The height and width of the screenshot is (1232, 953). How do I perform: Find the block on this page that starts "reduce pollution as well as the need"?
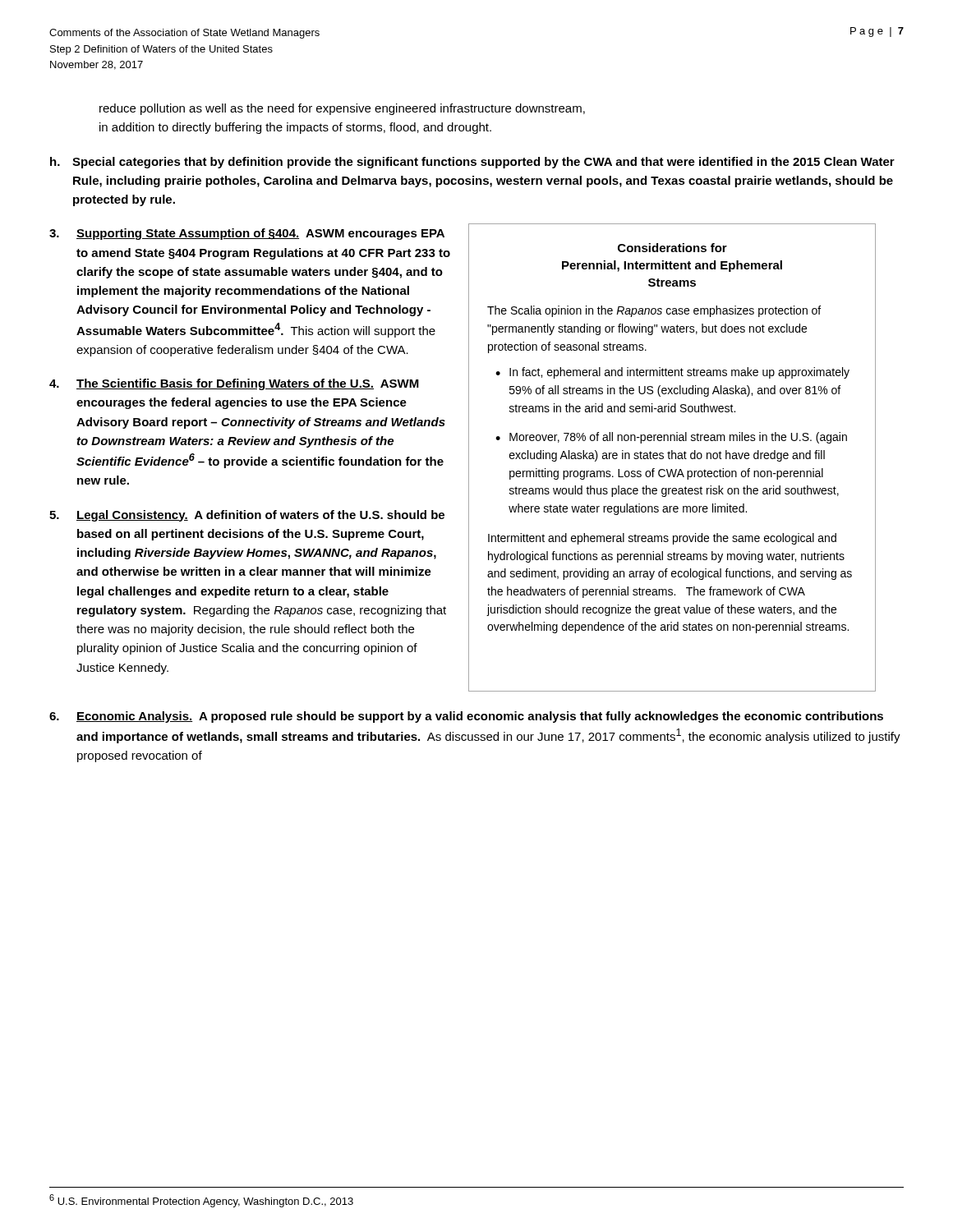point(342,118)
